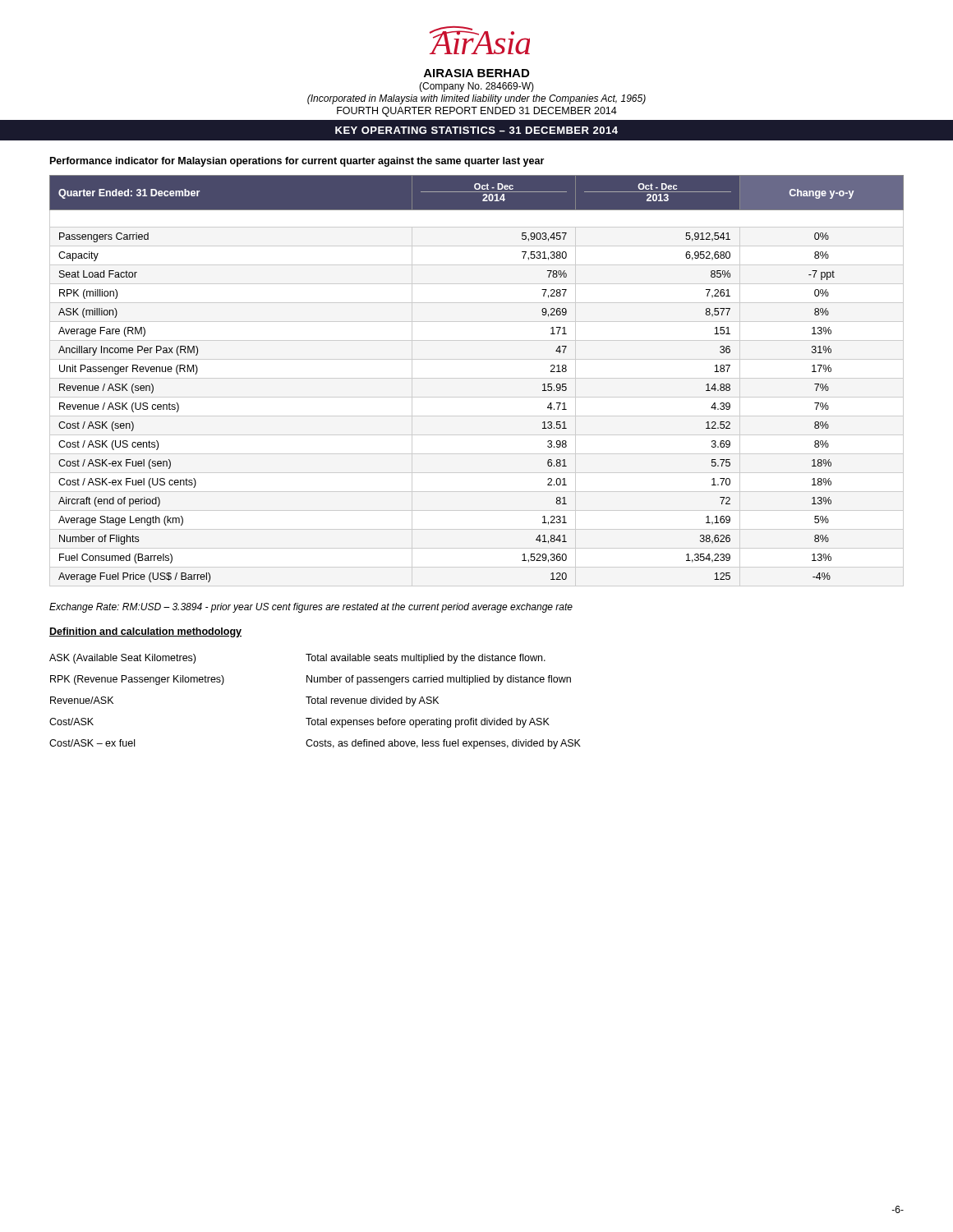Point to "Cost/ASK – ex fuel"
953x1232 pixels.
92,743
